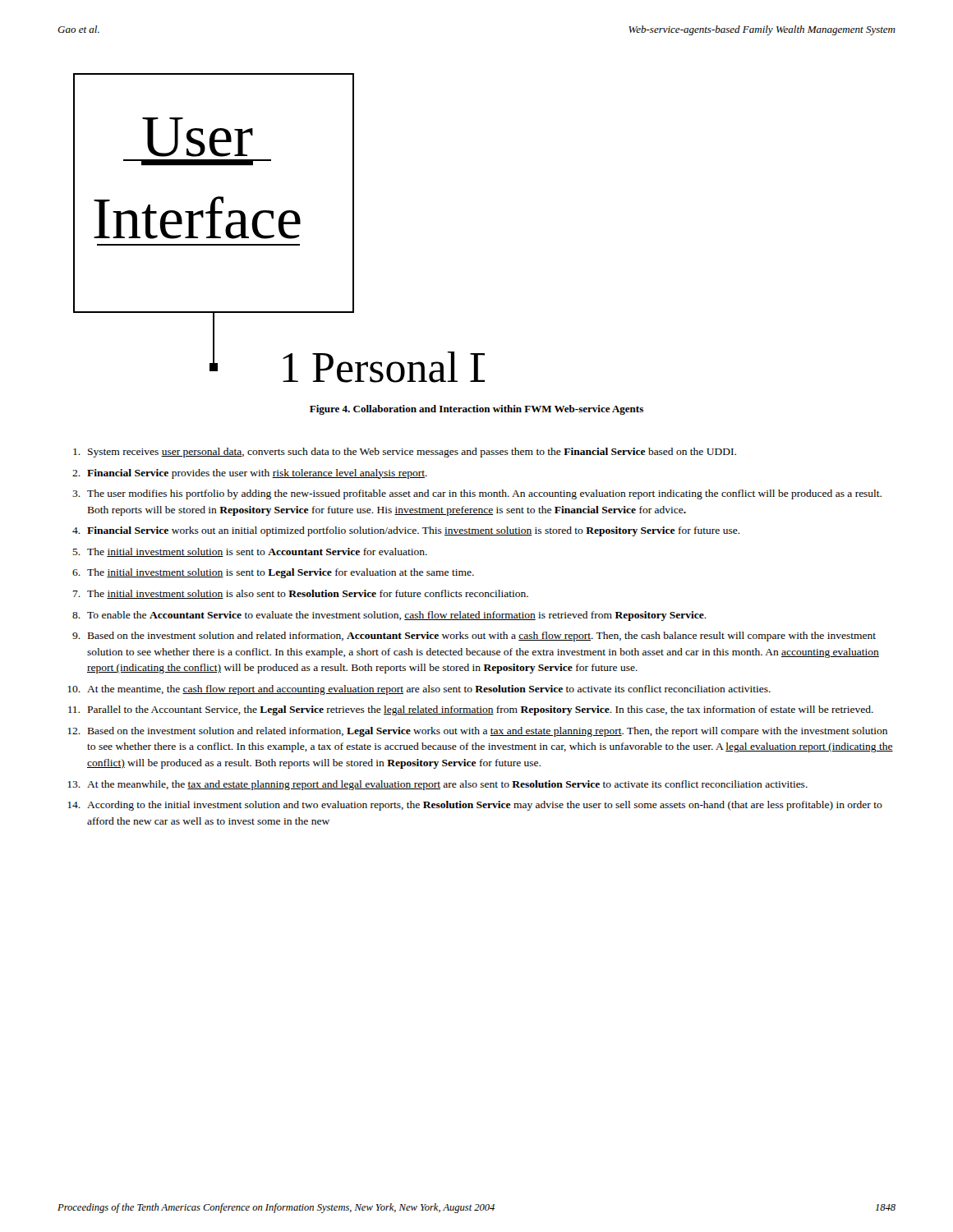The width and height of the screenshot is (953, 1232).
Task: Point to the text starting "4. Financial Service works out an initial"
Action: point(476,531)
